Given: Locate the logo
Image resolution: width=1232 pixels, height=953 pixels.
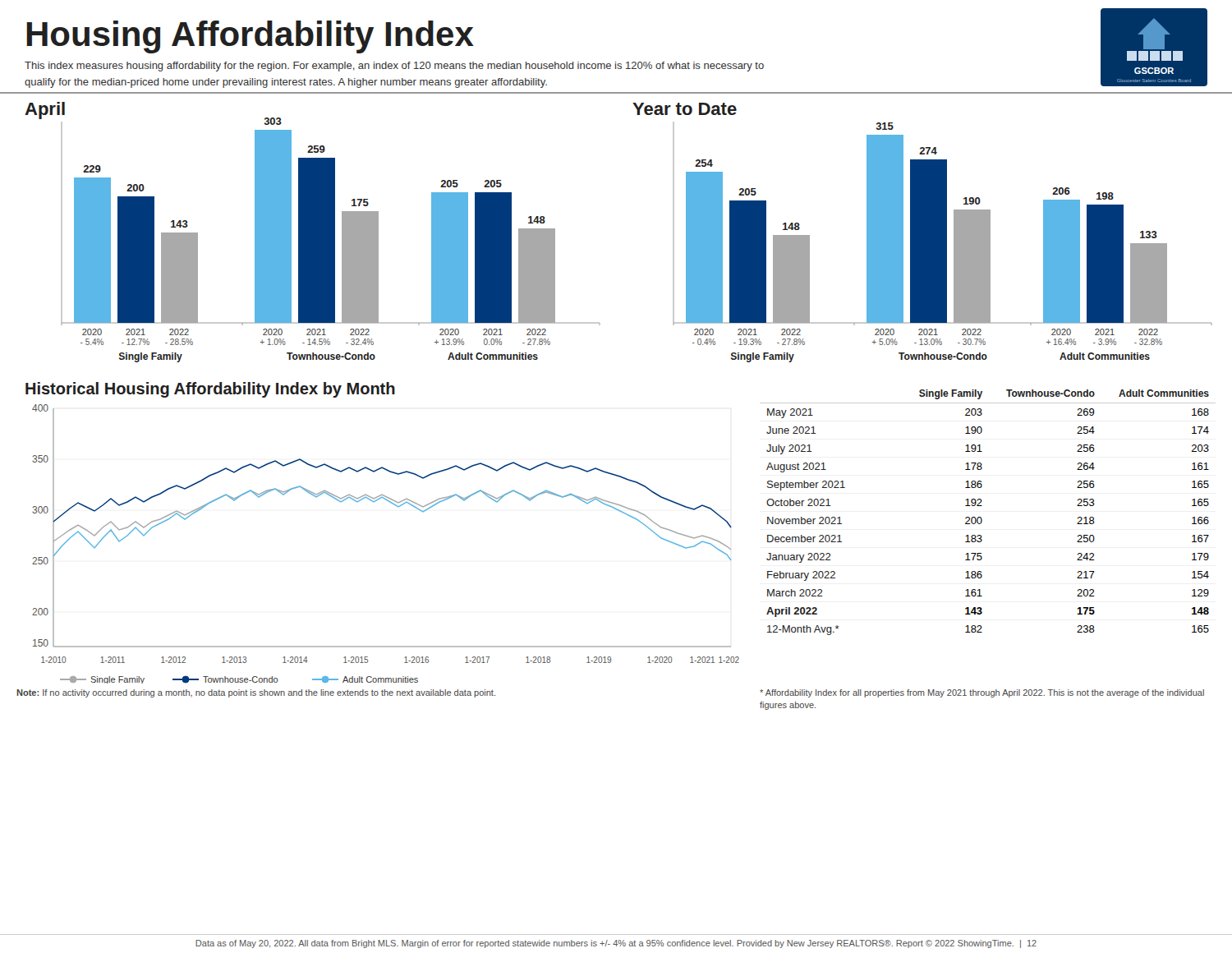Looking at the screenshot, I should tap(1154, 47).
